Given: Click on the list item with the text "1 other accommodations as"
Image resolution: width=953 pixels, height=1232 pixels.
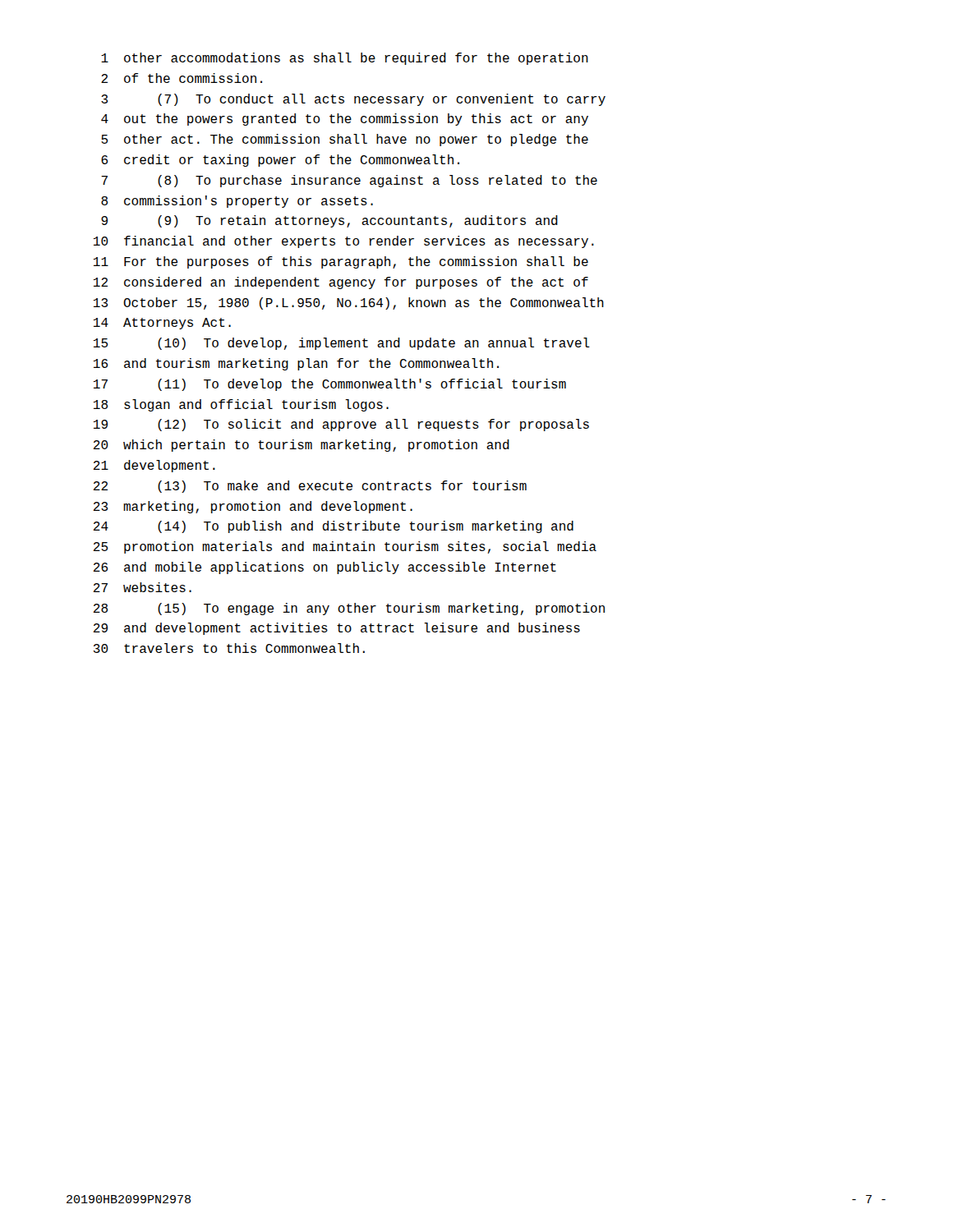Looking at the screenshot, I should (476, 59).
